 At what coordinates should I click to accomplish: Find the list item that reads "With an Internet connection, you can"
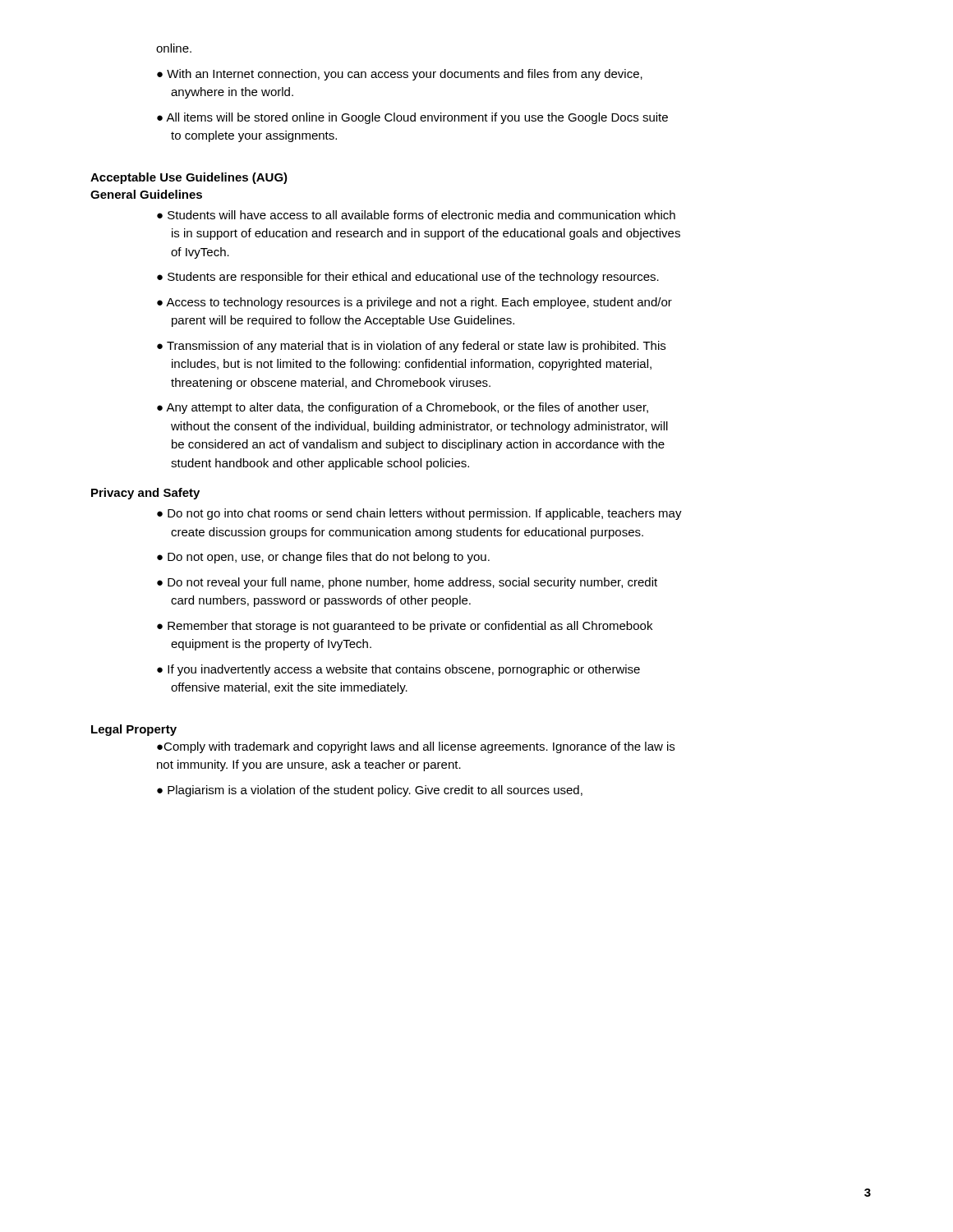[405, 82]
